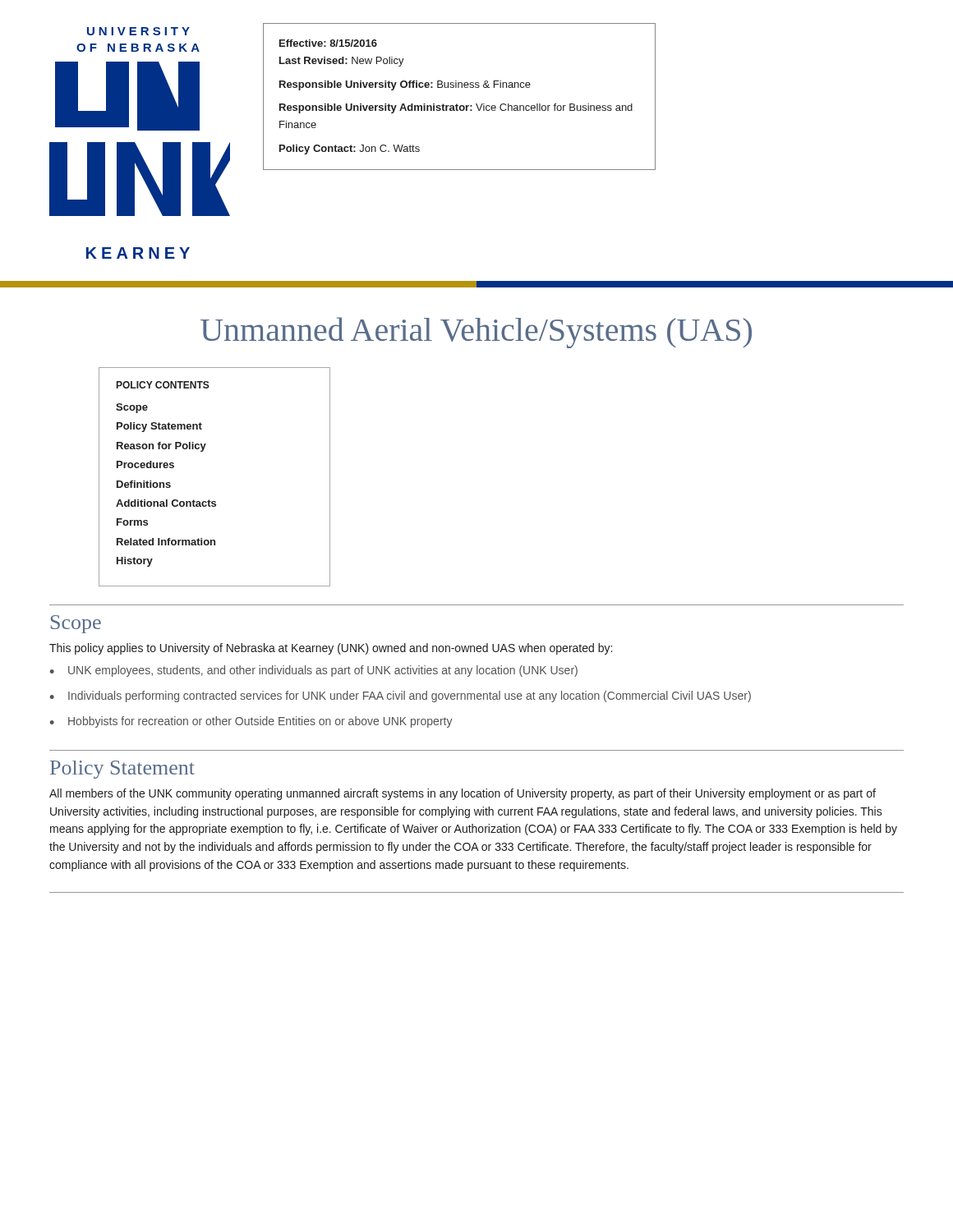Navigate to the text block starting "Policy Statement"

(122, 767)
